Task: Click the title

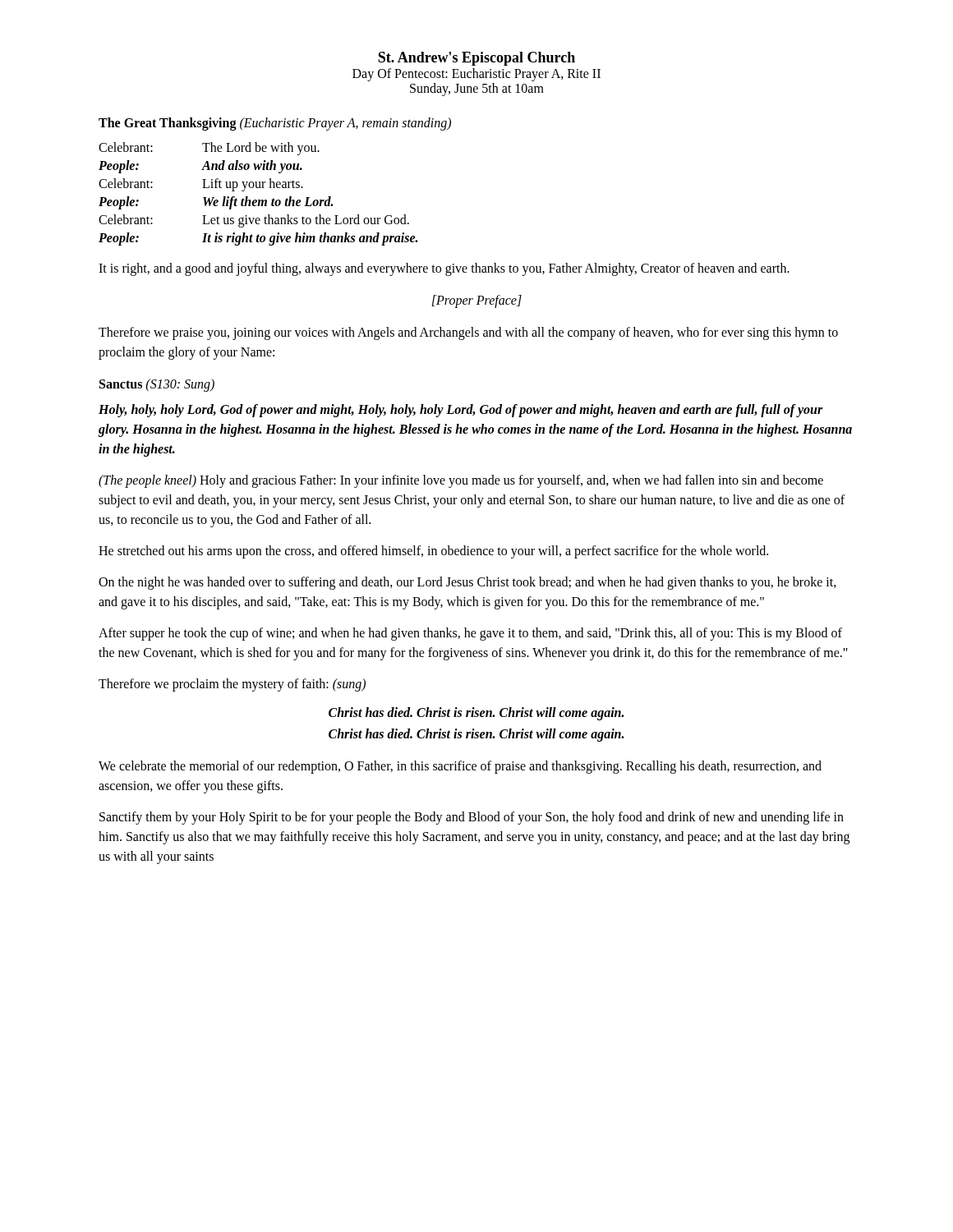Action: pyautogui.click(x=476, y=73)
